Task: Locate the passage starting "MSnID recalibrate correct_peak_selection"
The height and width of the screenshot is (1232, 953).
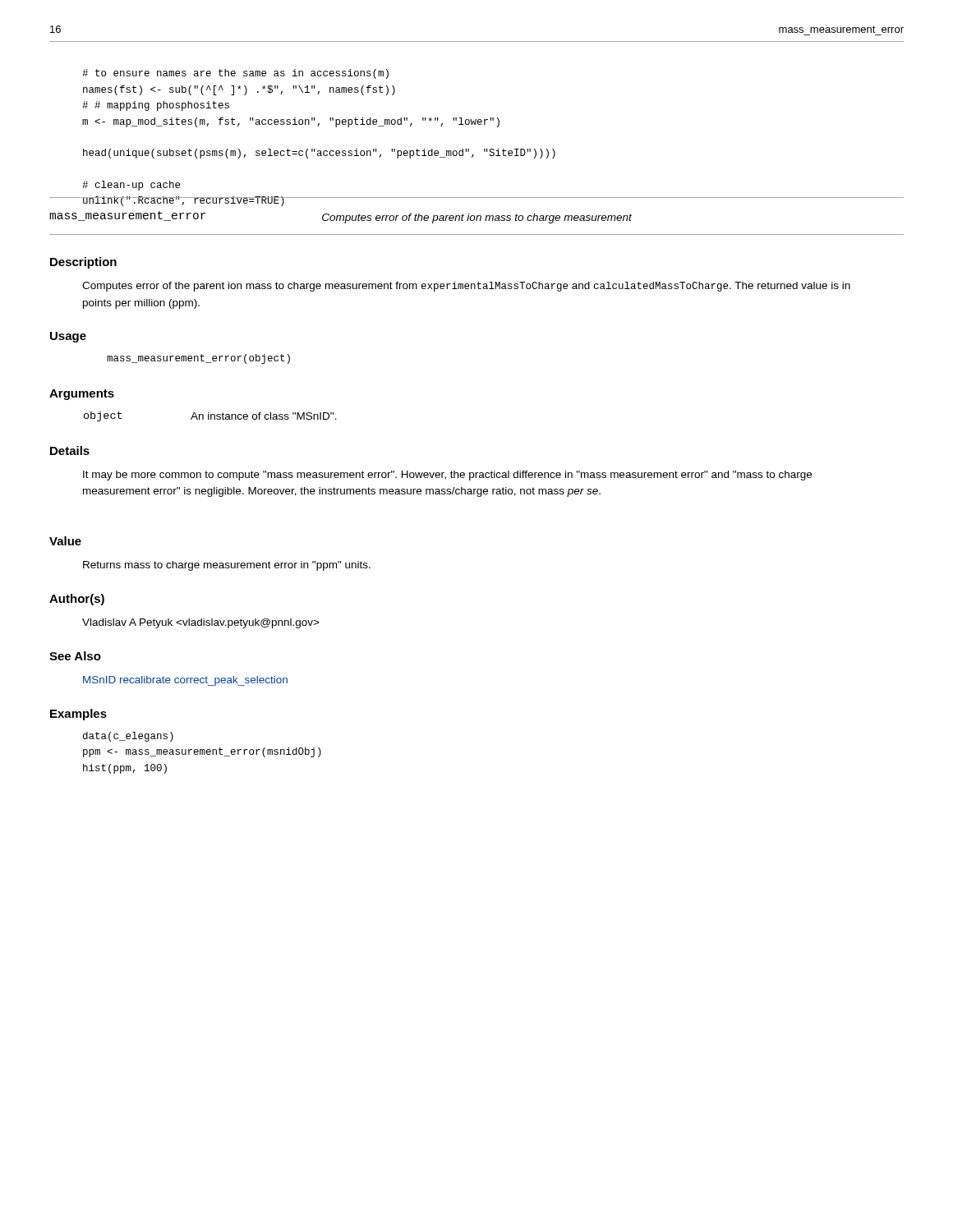Action: (x=185, y=680)
